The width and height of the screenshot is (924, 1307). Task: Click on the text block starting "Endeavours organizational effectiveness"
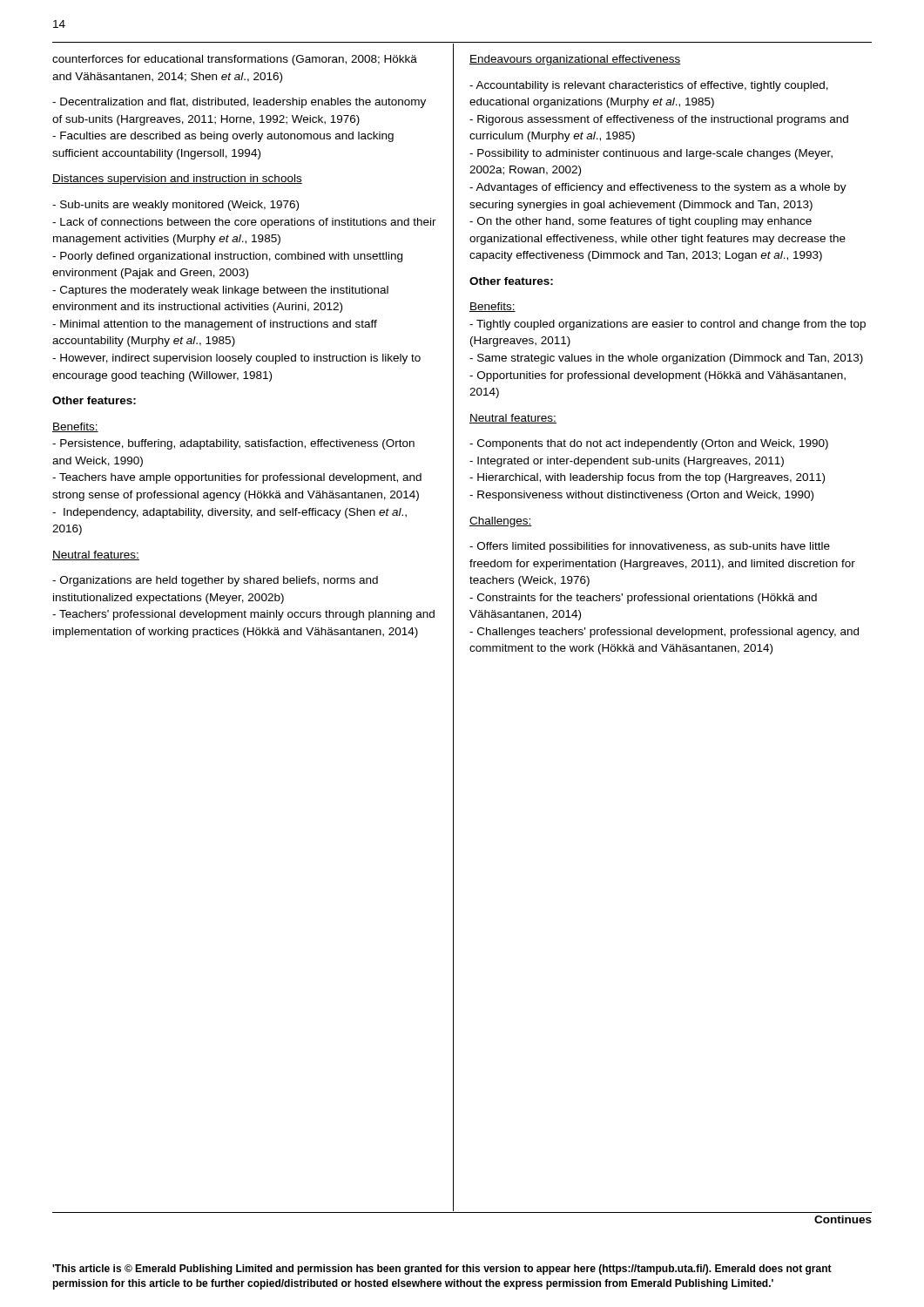pyautogui.click(x=575, y=59)
